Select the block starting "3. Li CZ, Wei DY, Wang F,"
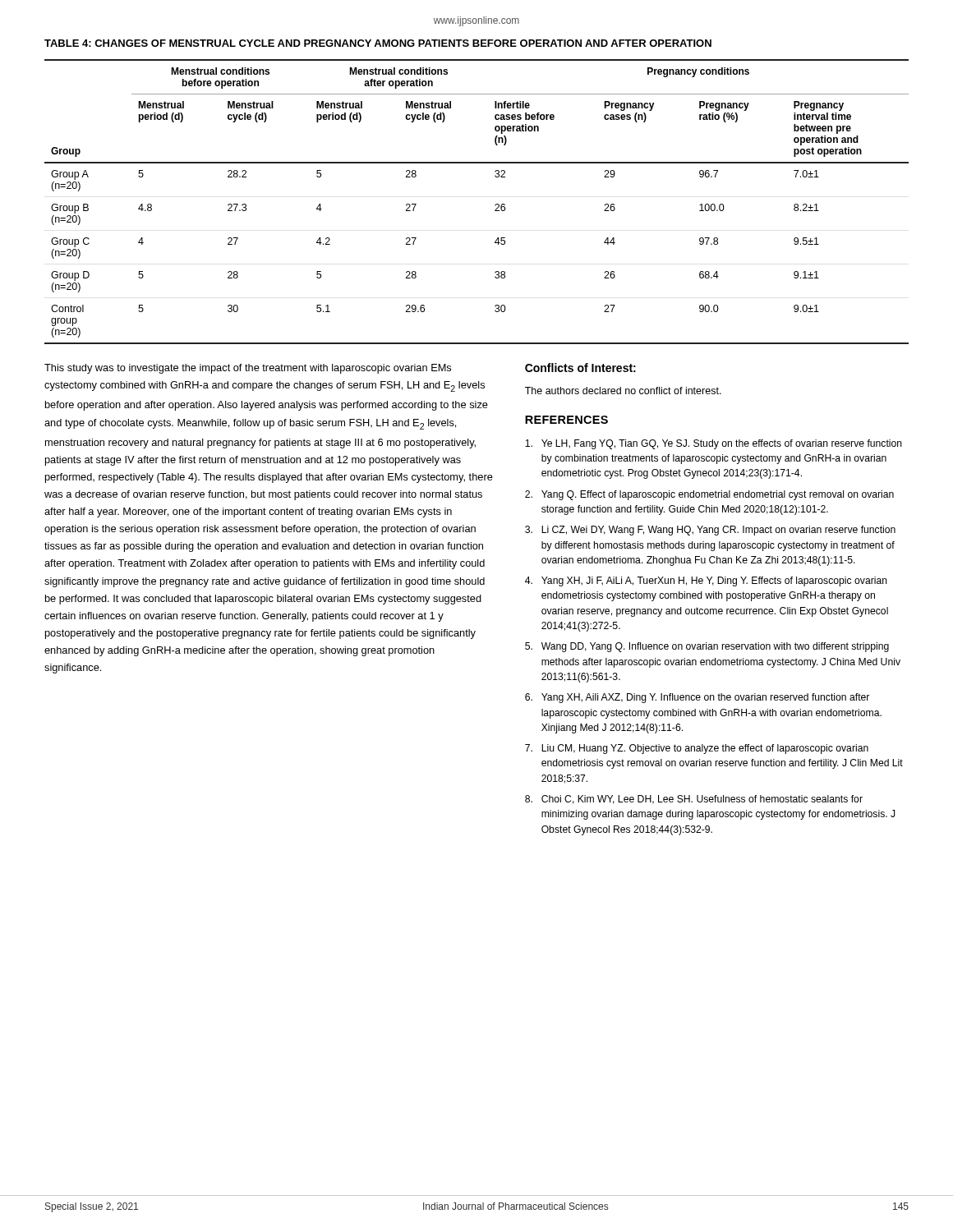The image size is (953, 1232). pos(717,545)
